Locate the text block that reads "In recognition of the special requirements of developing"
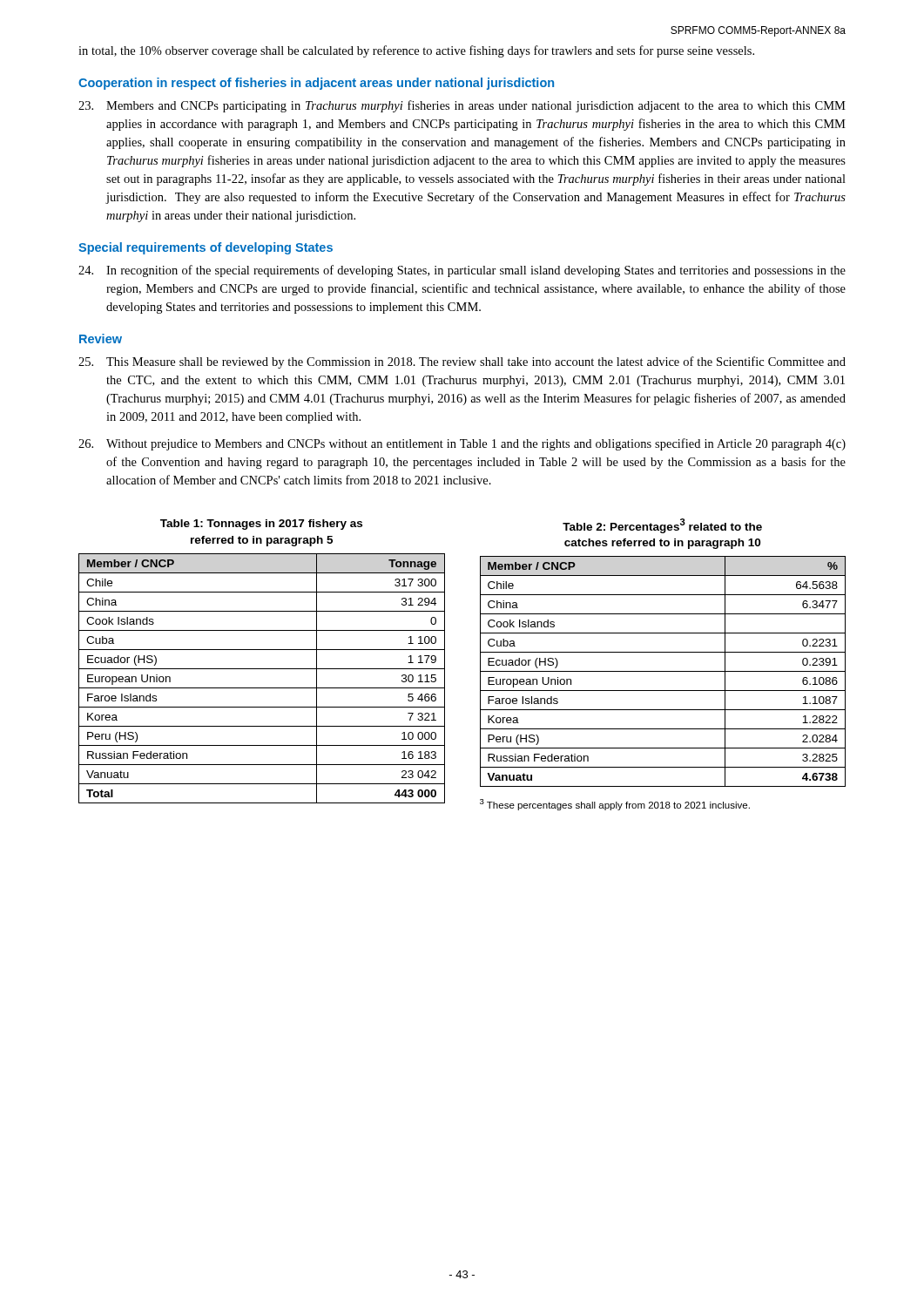 pyautogui.click(x=462, y=289)
